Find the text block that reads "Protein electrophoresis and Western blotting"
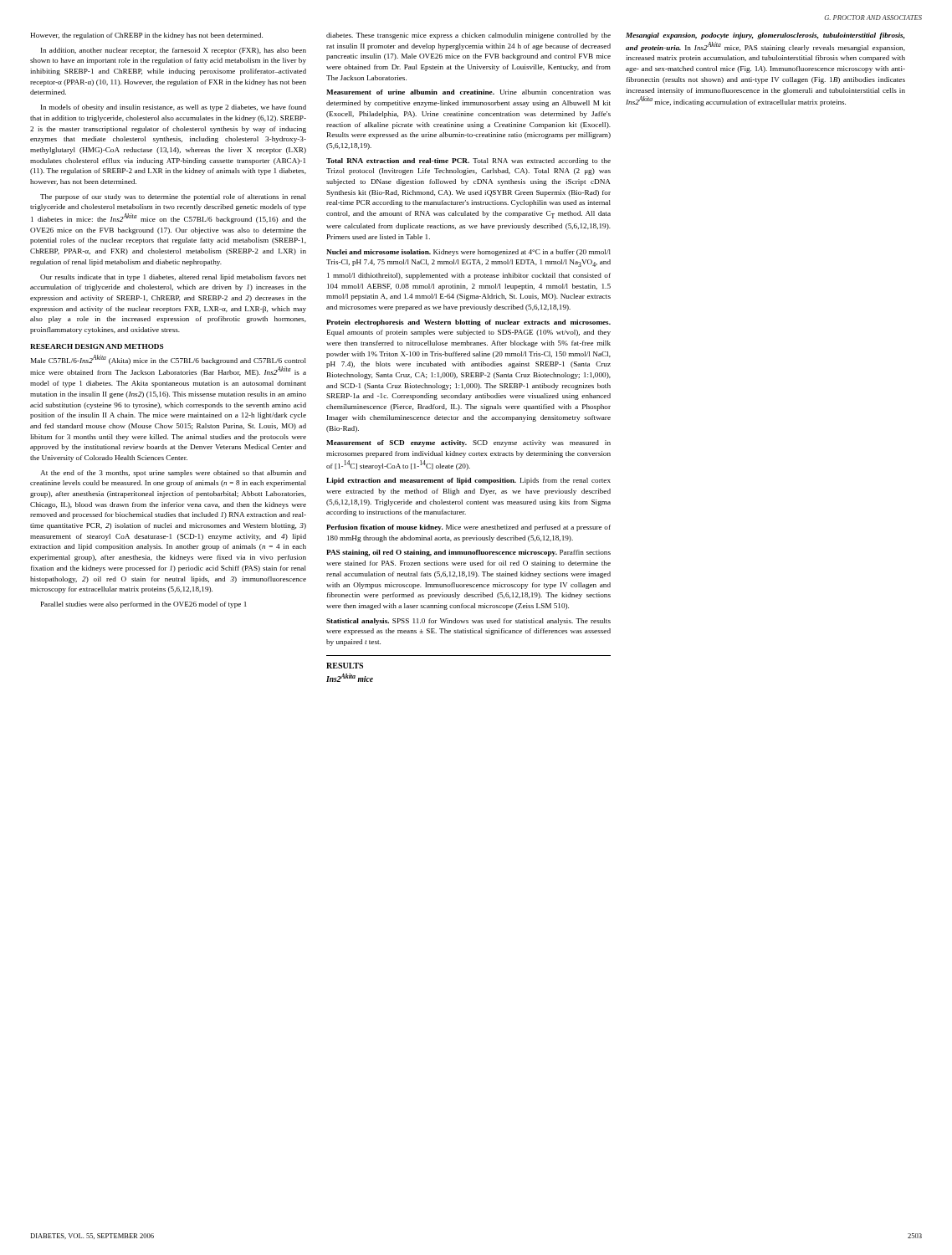The width and height of the screenshot is (952, 1255). point(468,375)
